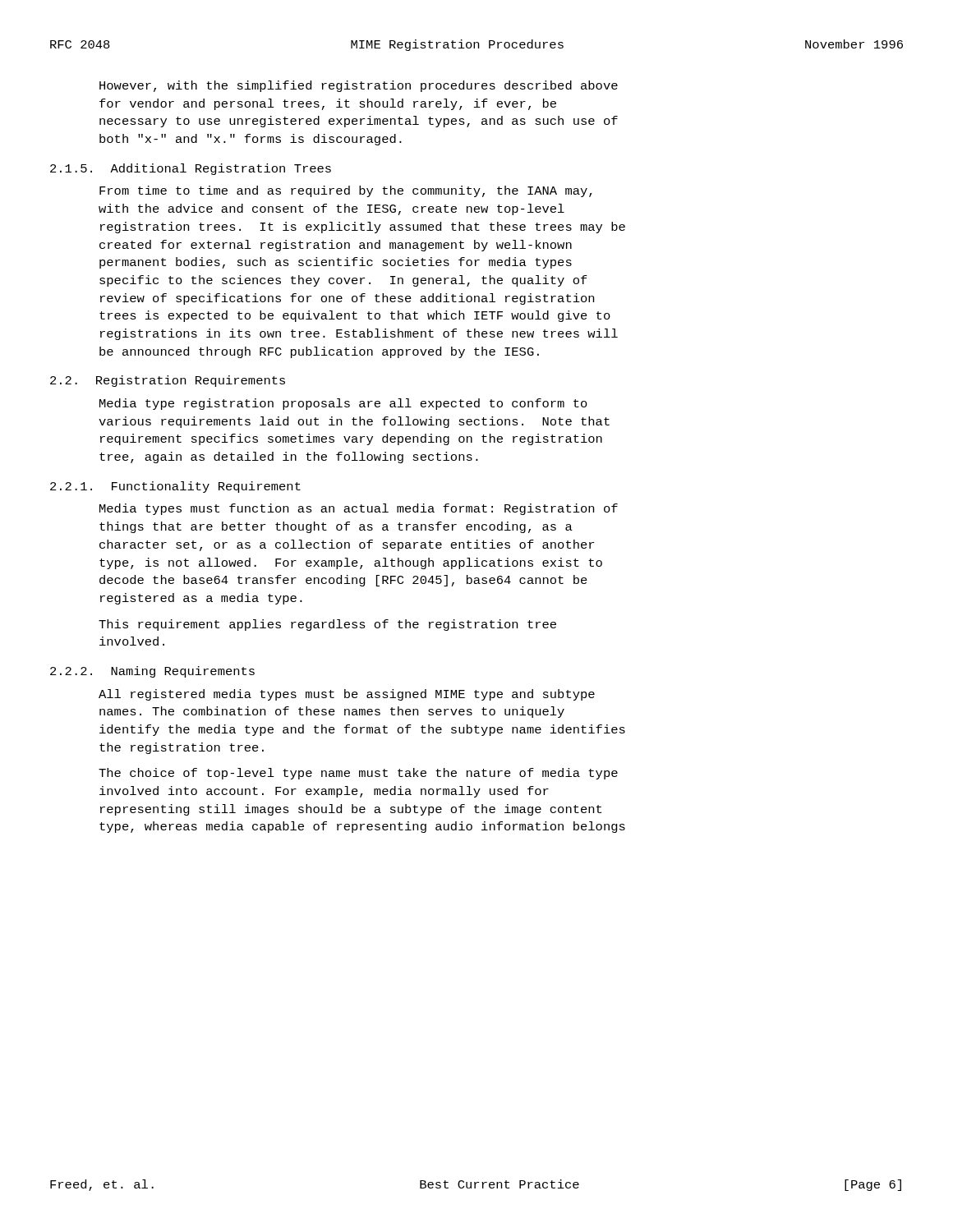Locate the block of text that opens with "Media type registration"
Image resolution: width=953 pixels, height=1232 pixels.
point(355,431)
